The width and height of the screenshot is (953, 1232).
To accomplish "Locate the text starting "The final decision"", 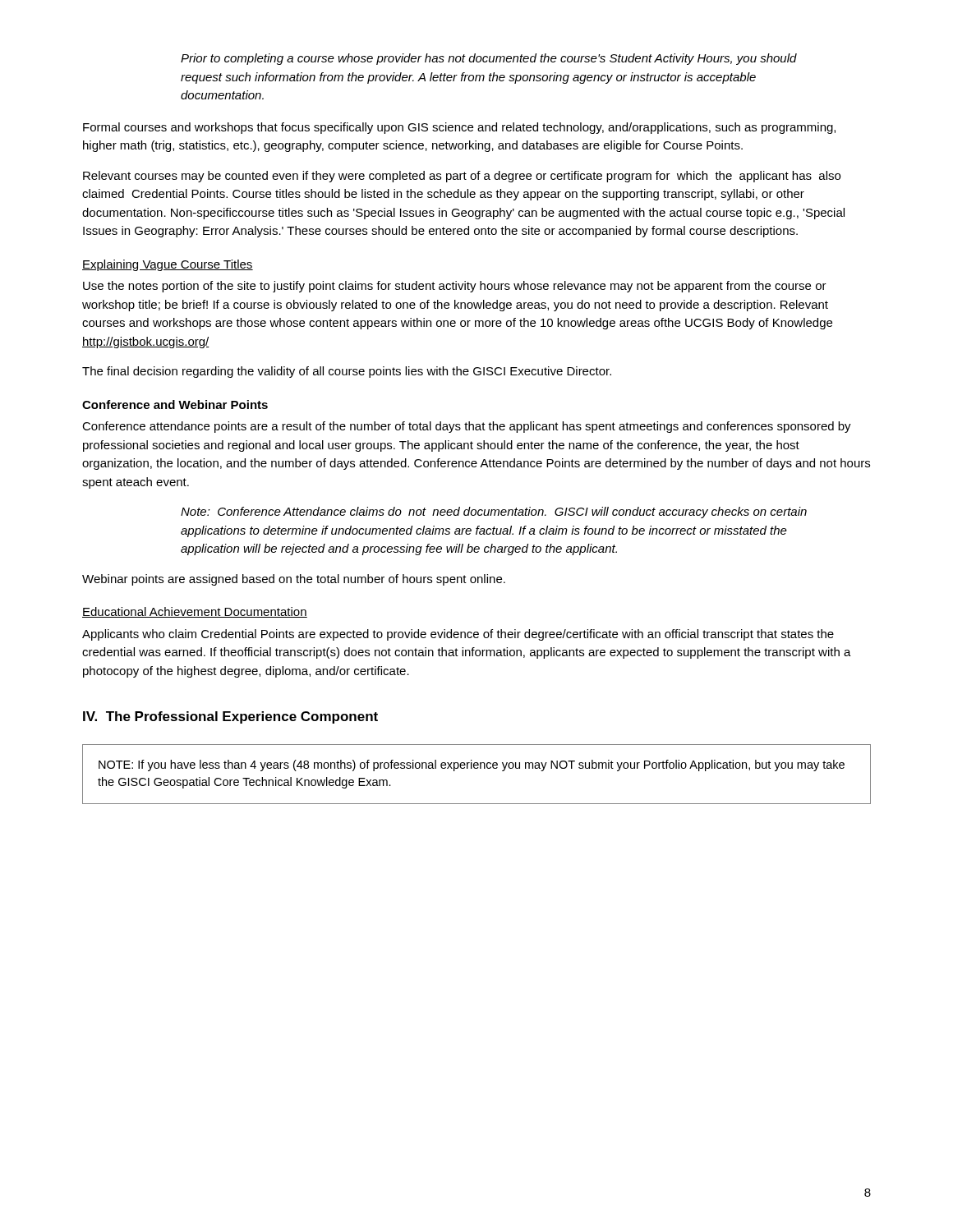I will point(476,371).
